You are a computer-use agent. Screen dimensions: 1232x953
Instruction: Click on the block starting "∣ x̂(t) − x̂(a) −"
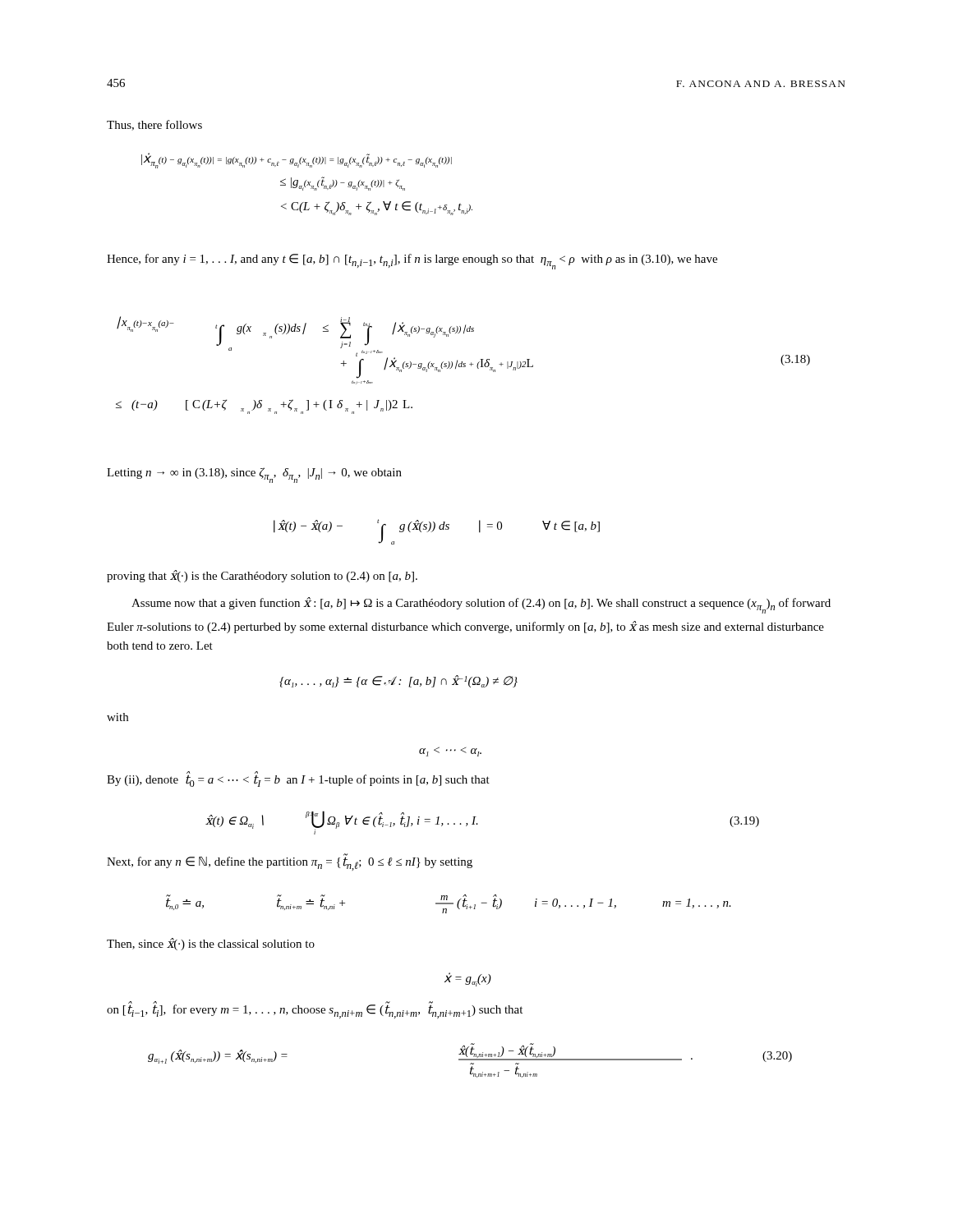(x=476, y=526)
